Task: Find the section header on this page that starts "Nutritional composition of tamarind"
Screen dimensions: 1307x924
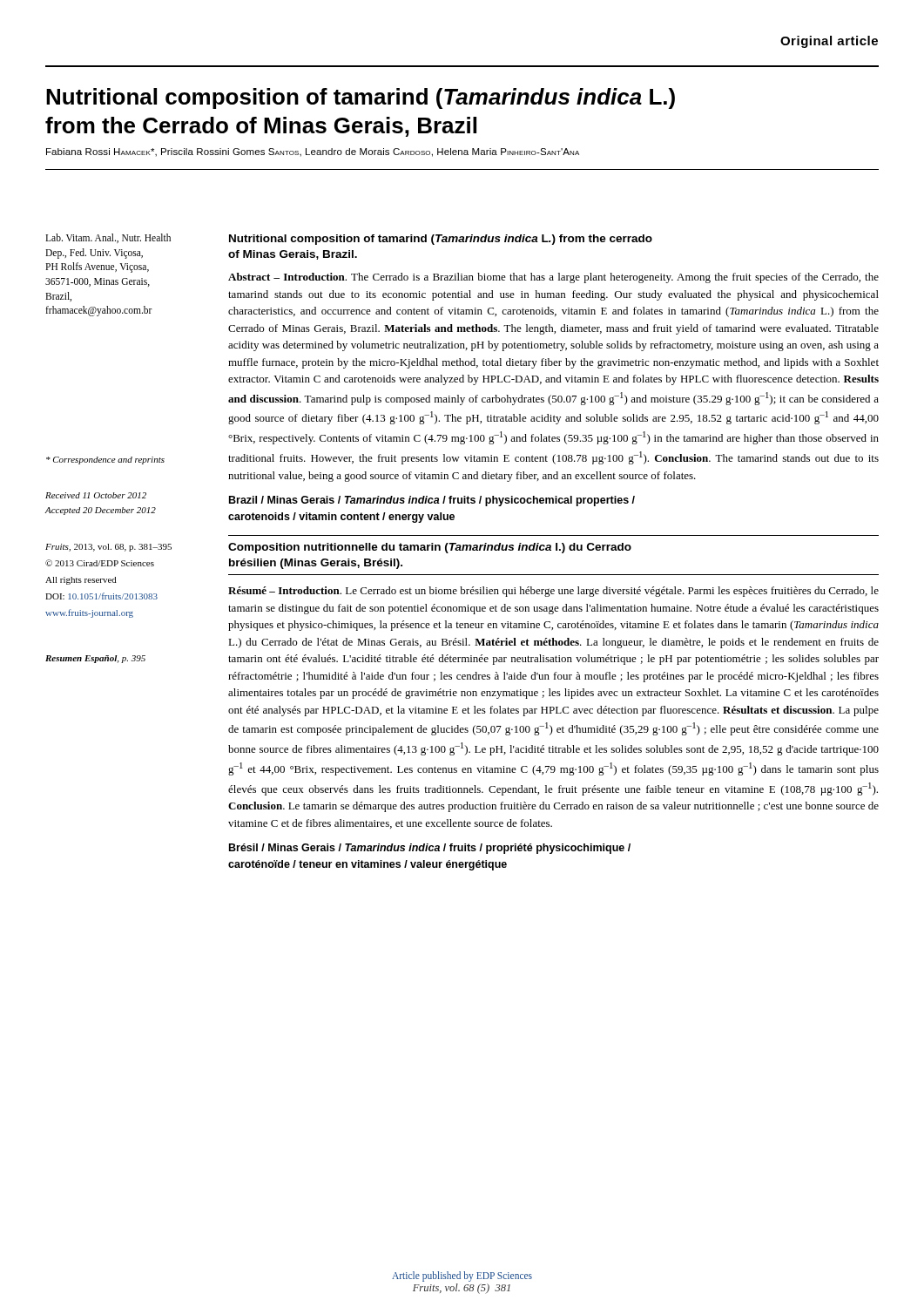Action: [x=440, y=246]
